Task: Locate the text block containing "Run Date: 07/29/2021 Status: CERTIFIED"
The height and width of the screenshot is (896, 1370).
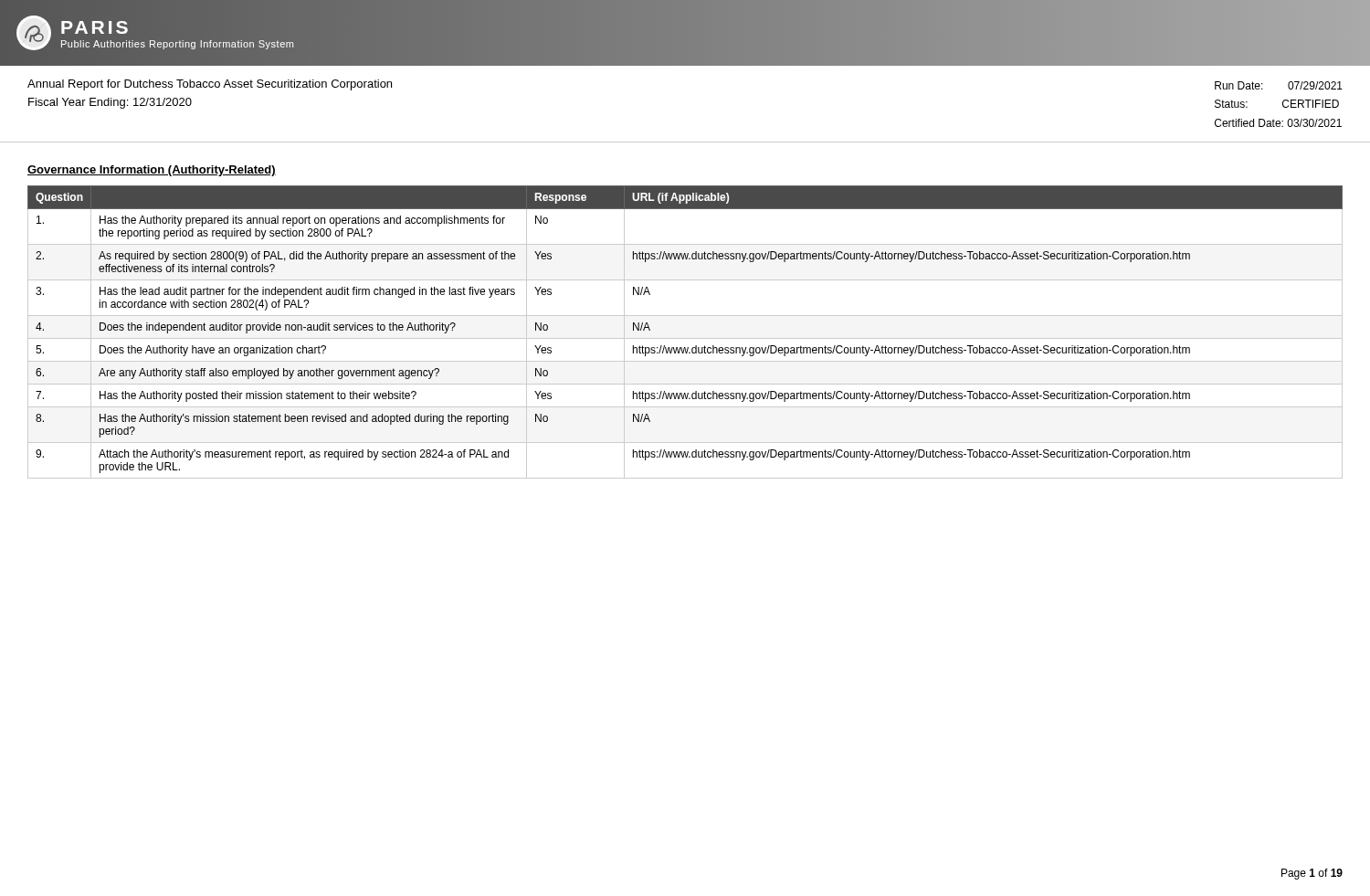Action: (x=1278, y=105)
